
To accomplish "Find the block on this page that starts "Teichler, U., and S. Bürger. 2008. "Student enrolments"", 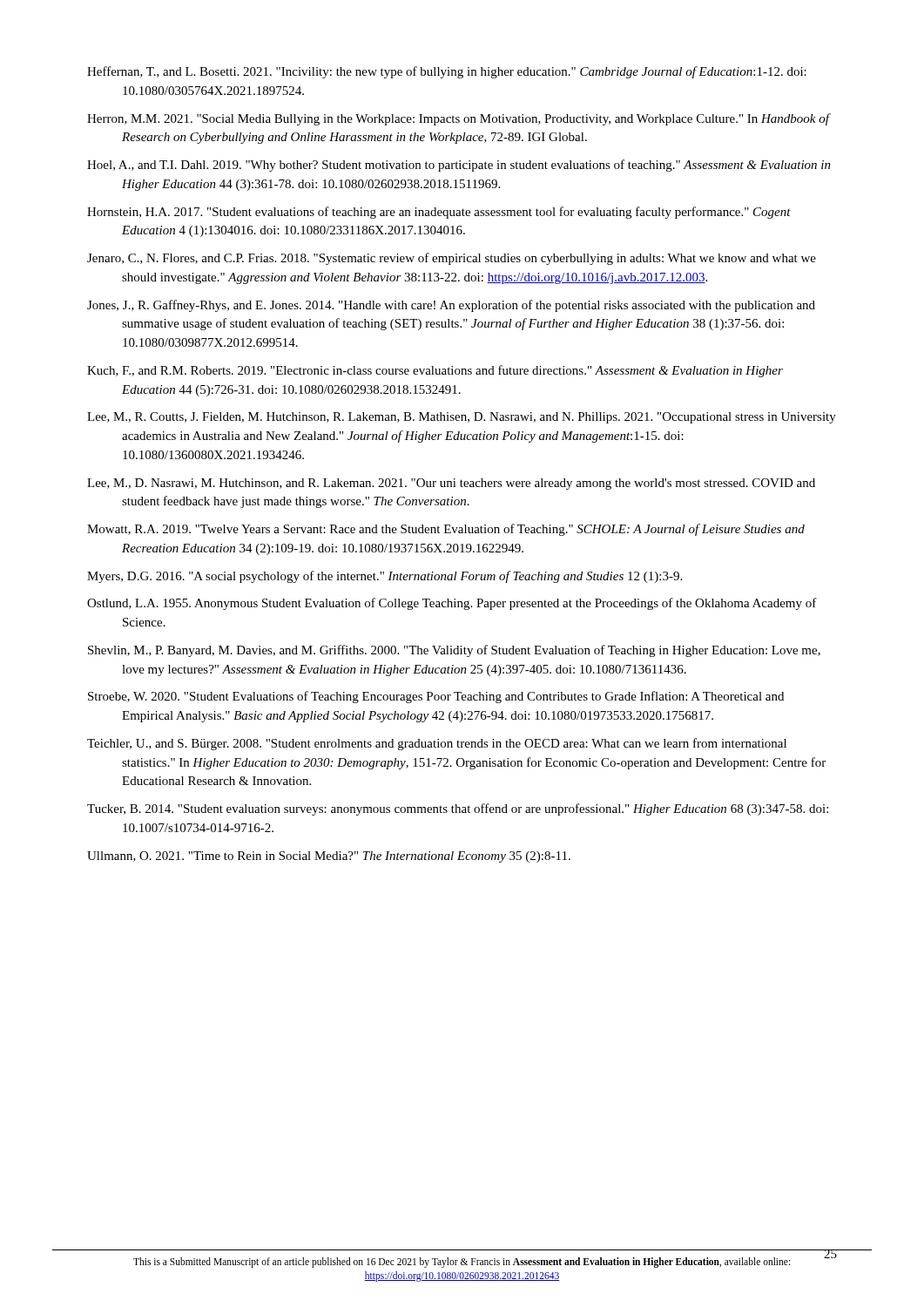I will (456, 762).
